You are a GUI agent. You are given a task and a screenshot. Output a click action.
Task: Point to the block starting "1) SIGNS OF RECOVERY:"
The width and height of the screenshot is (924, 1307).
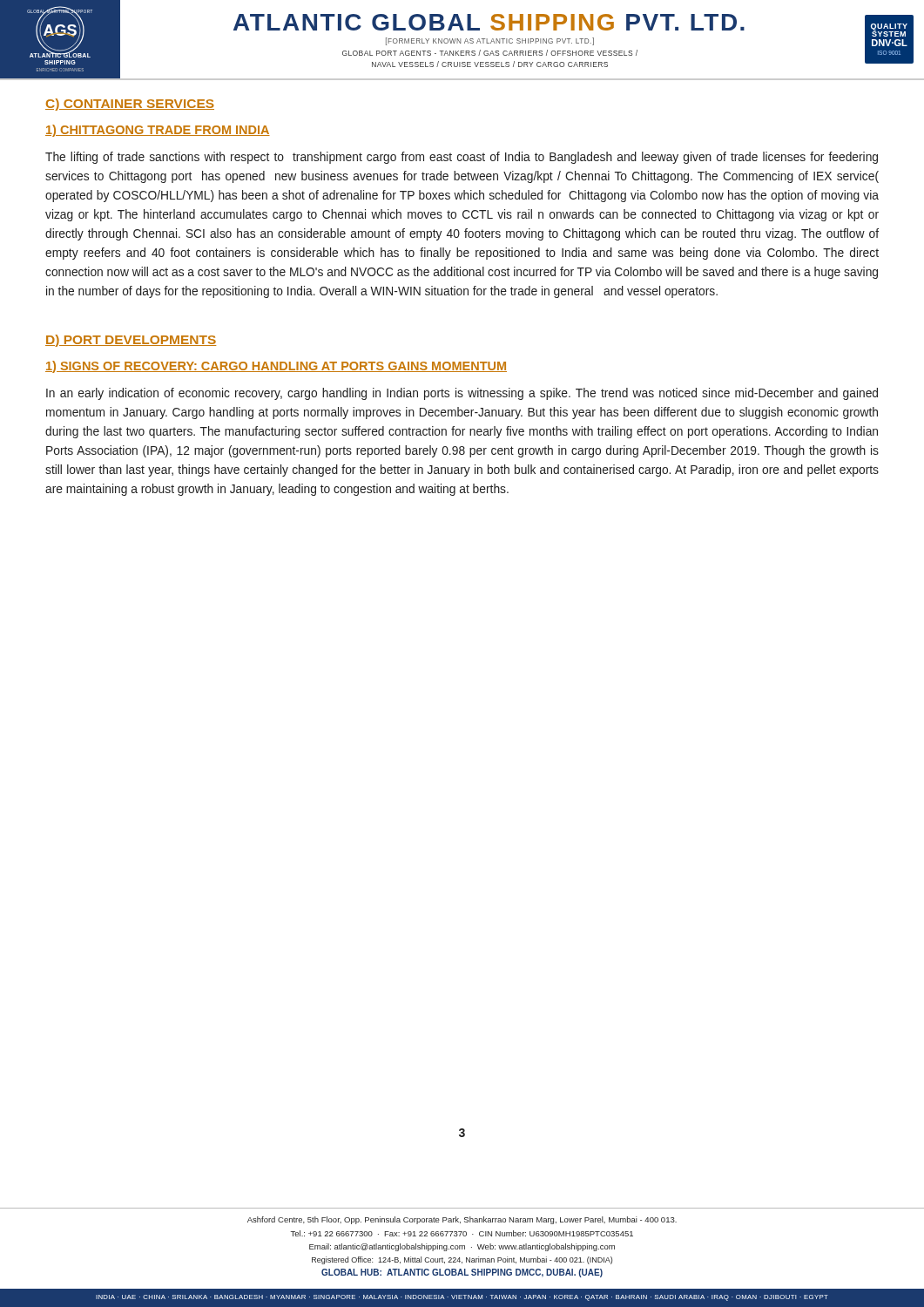pos(276,366)
